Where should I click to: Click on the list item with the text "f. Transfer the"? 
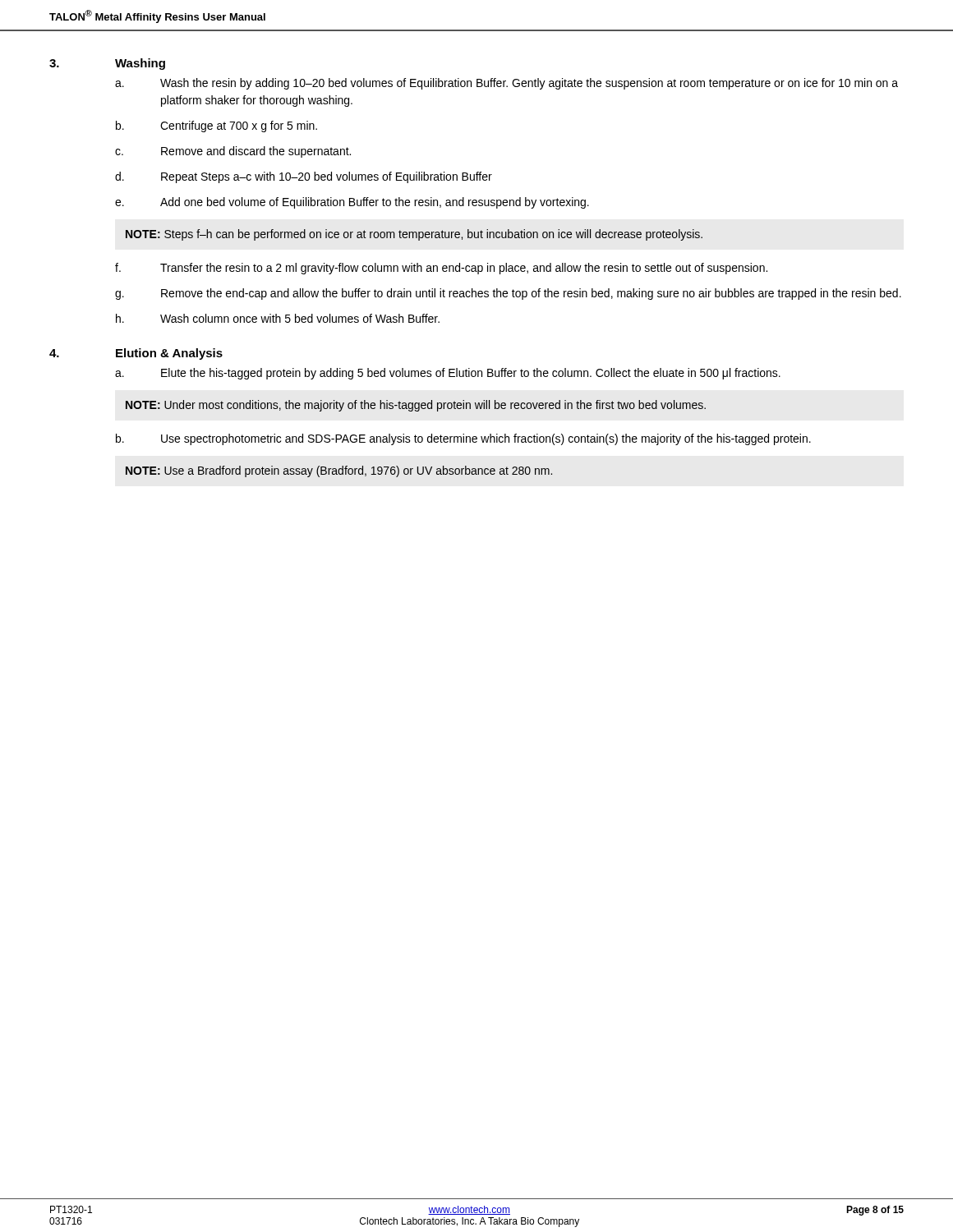tap(509, 268)
